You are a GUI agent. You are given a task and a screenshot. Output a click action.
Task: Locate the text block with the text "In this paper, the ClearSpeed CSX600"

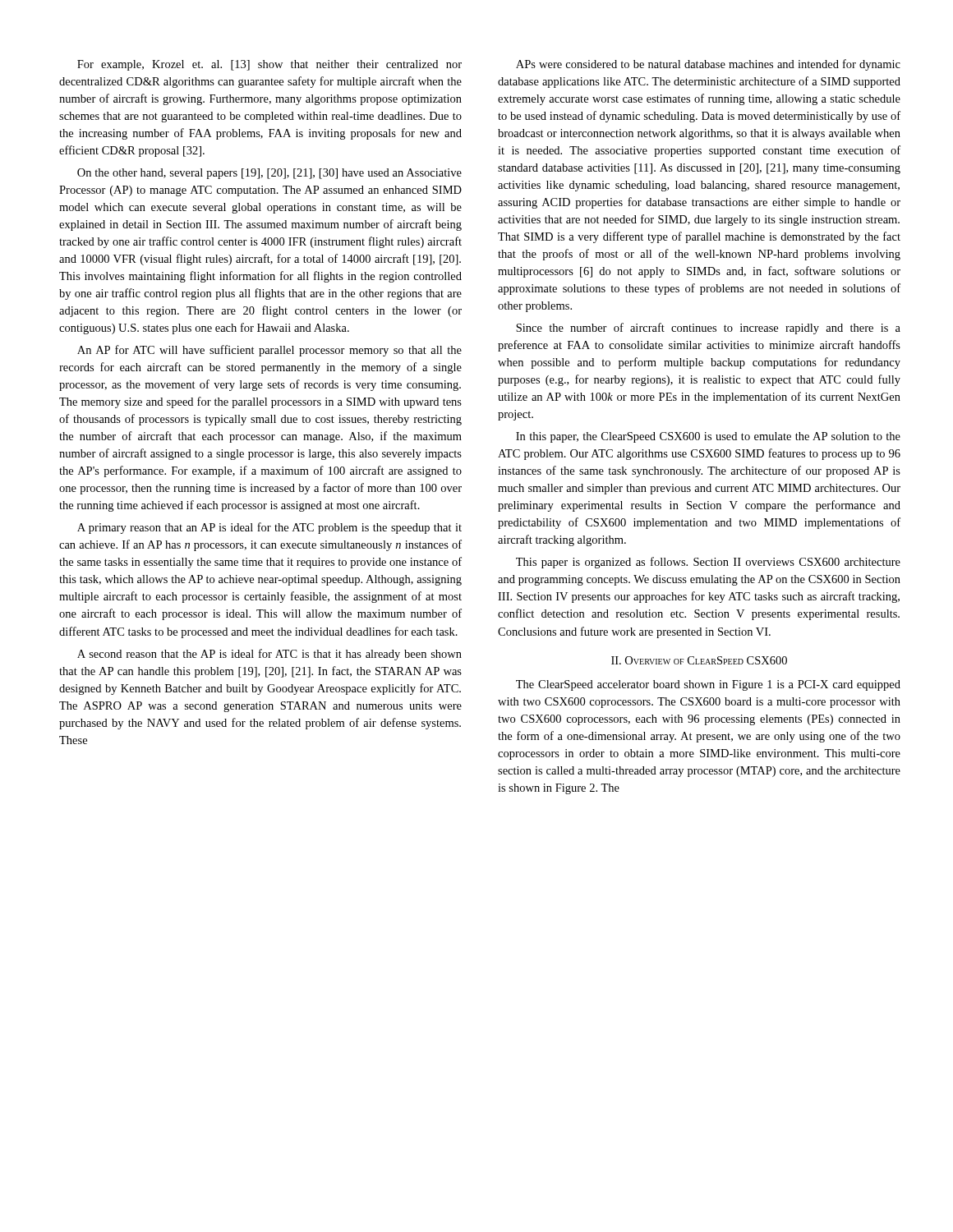click(x=699, y=489)
